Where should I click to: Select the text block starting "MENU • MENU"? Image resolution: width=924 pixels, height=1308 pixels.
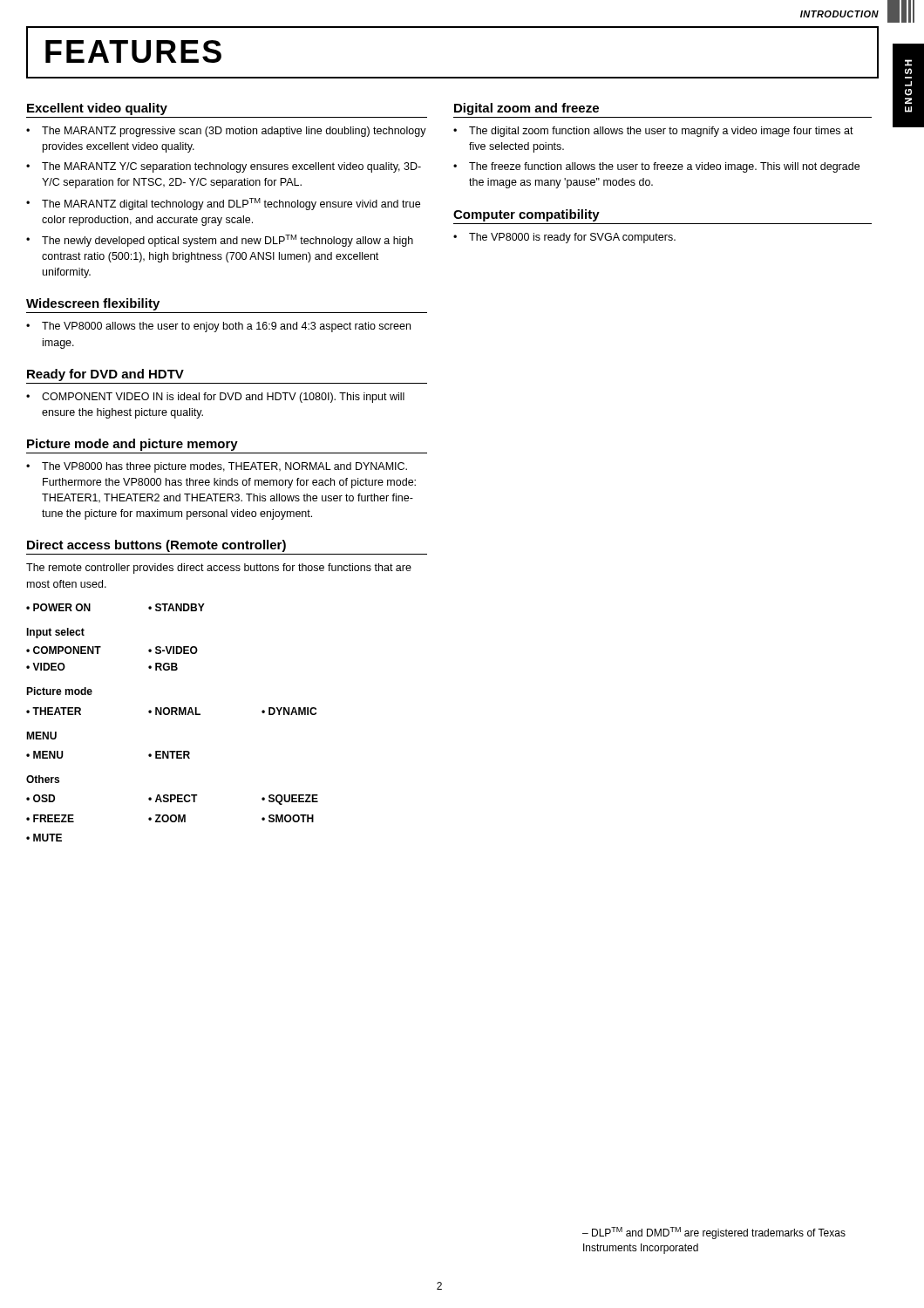point(41,736)
